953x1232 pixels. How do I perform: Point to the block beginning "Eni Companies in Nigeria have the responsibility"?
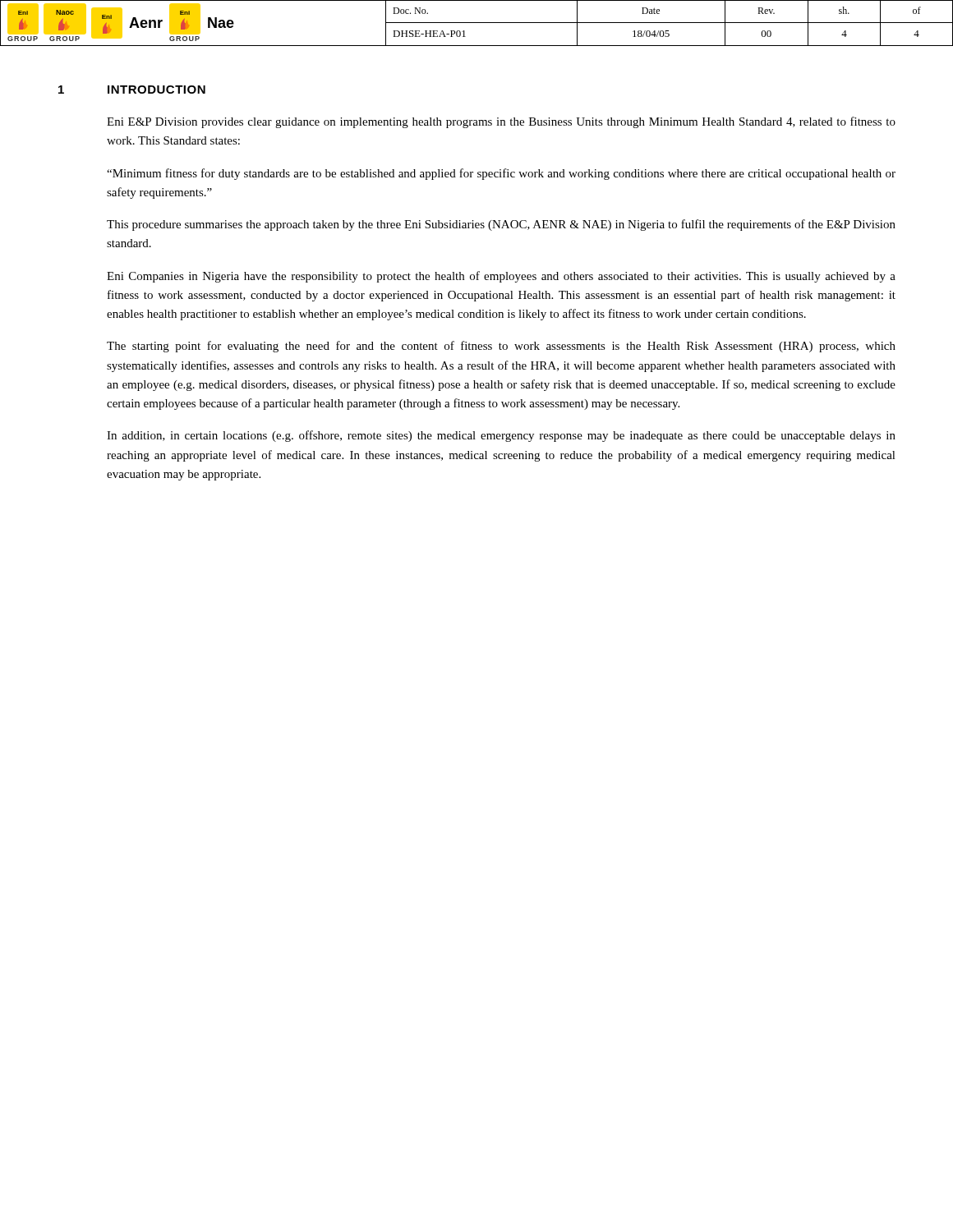pyautogui.click(x=501, y=295)
